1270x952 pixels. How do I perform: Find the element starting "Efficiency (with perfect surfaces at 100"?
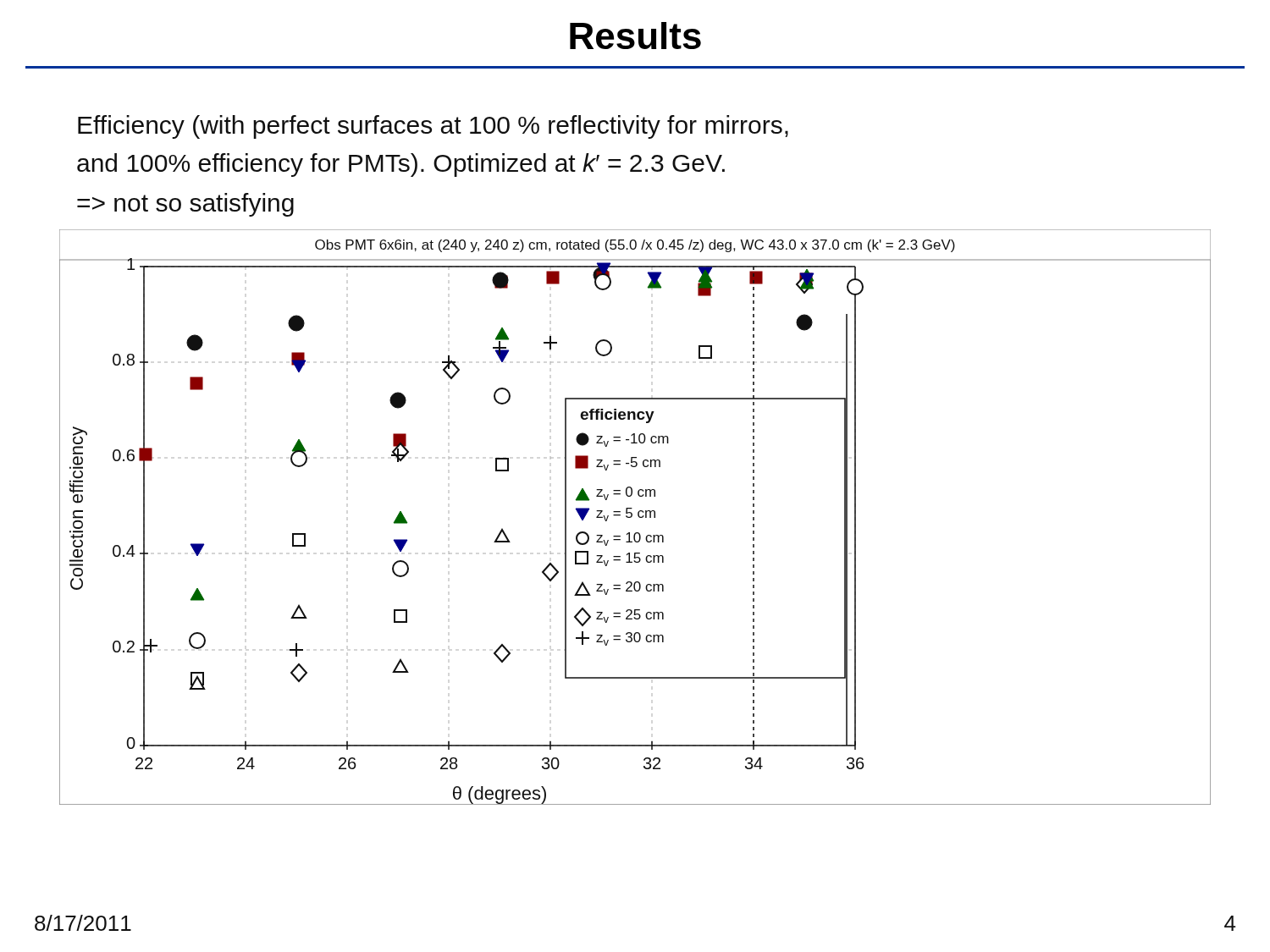(433, 144)
